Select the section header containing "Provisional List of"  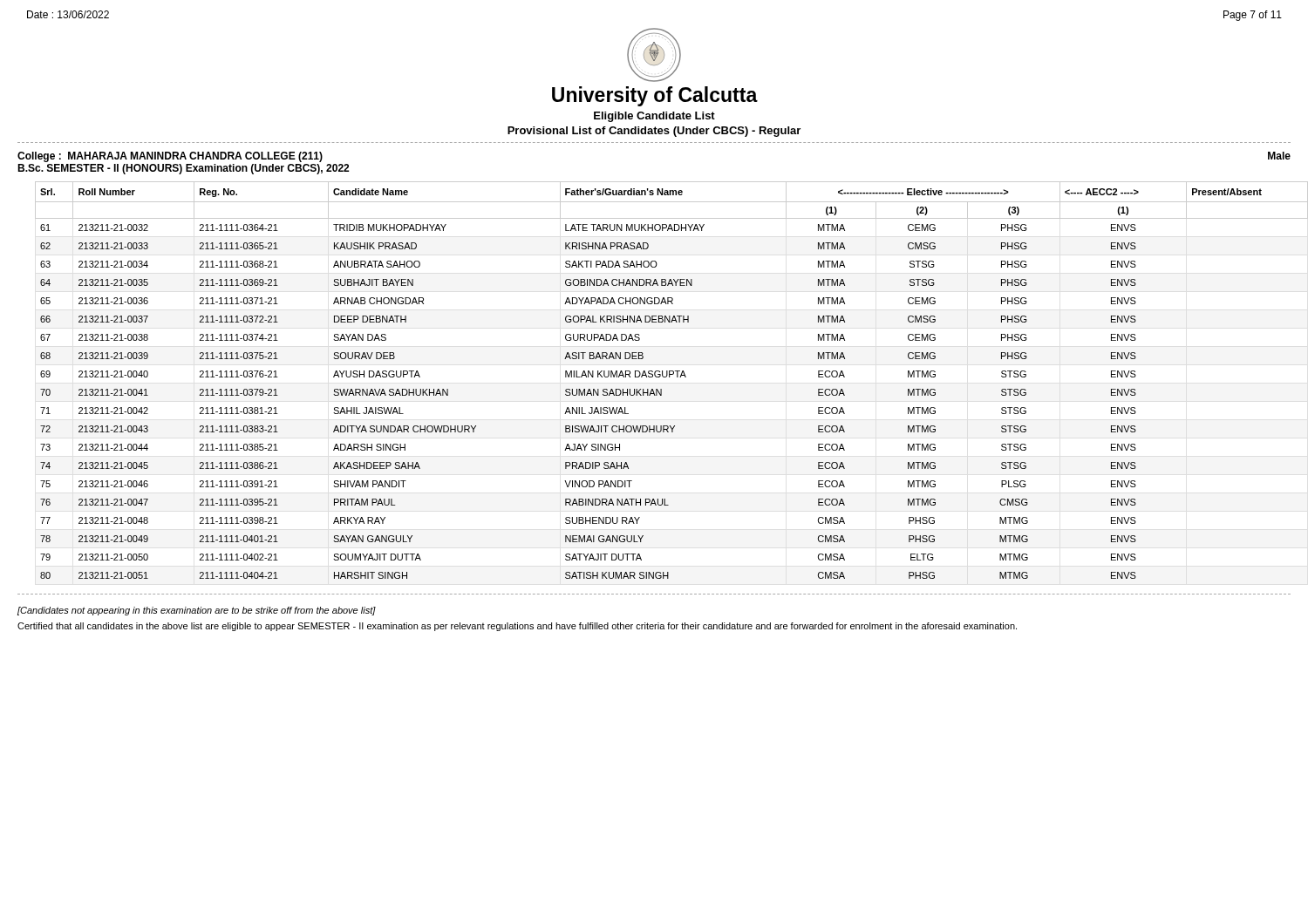[654, 130]
